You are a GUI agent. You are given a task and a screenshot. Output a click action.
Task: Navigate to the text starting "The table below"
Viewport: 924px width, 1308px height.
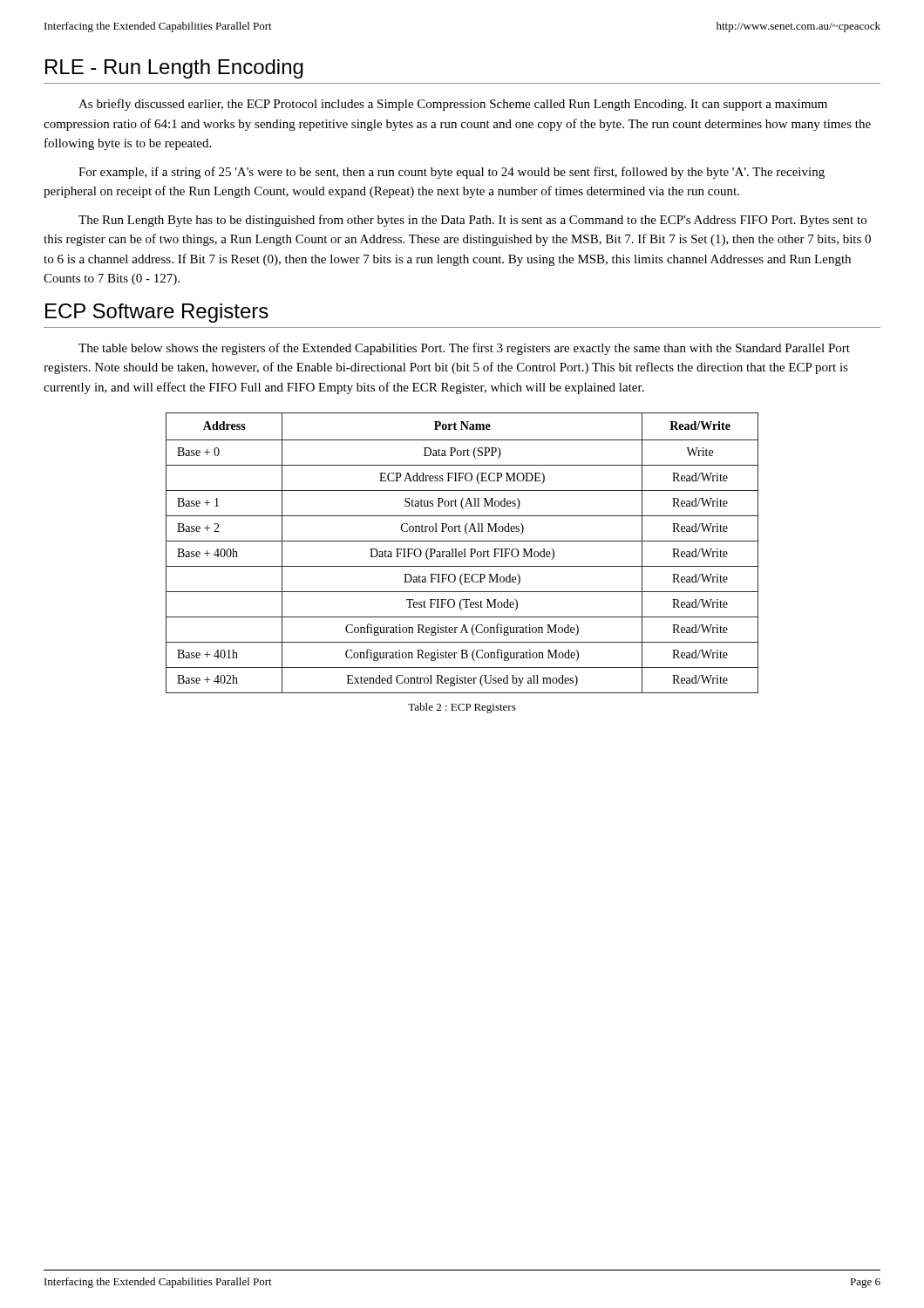[462, 367]
